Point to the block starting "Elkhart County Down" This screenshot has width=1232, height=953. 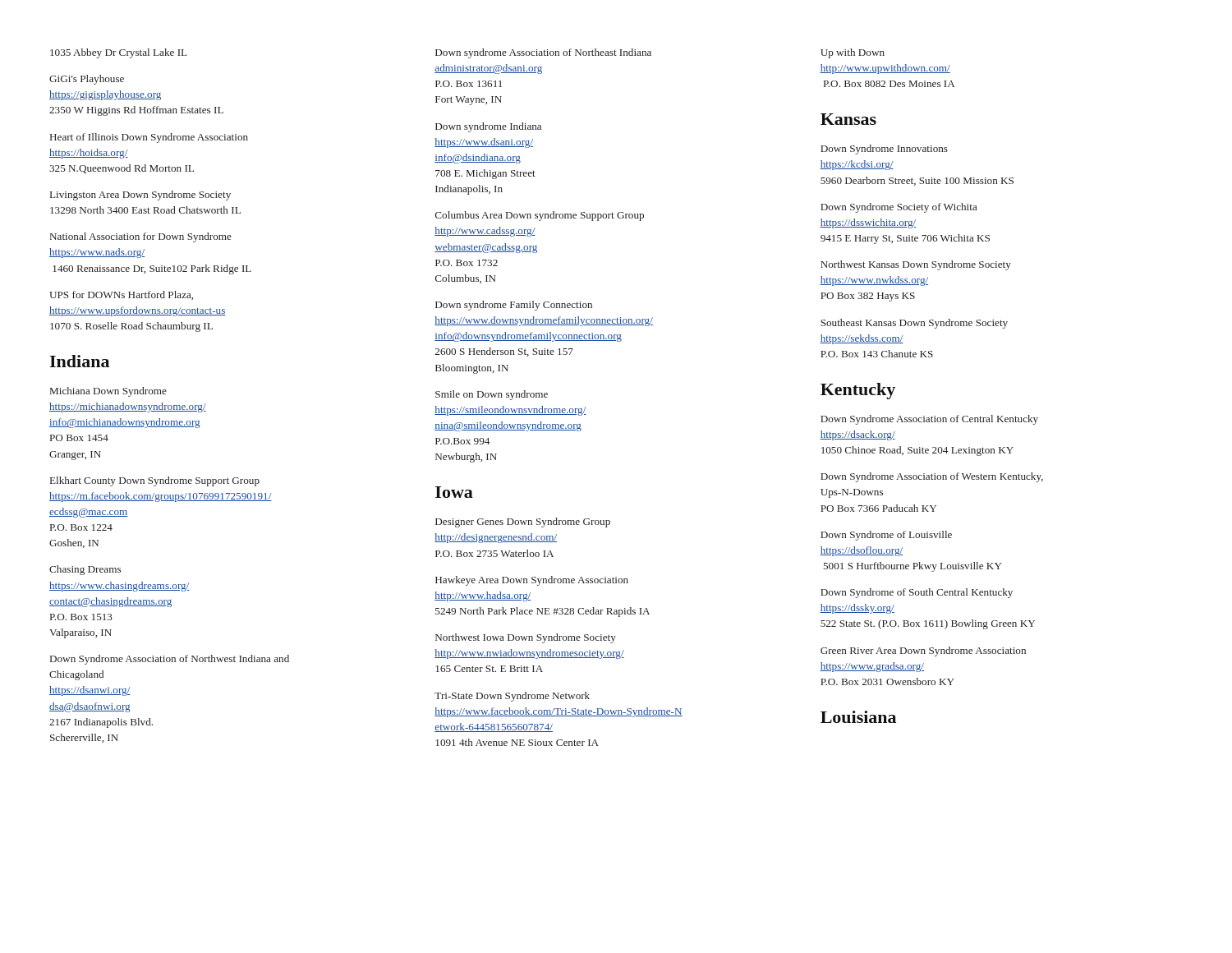pyautogui.click(x=160, y=511)
